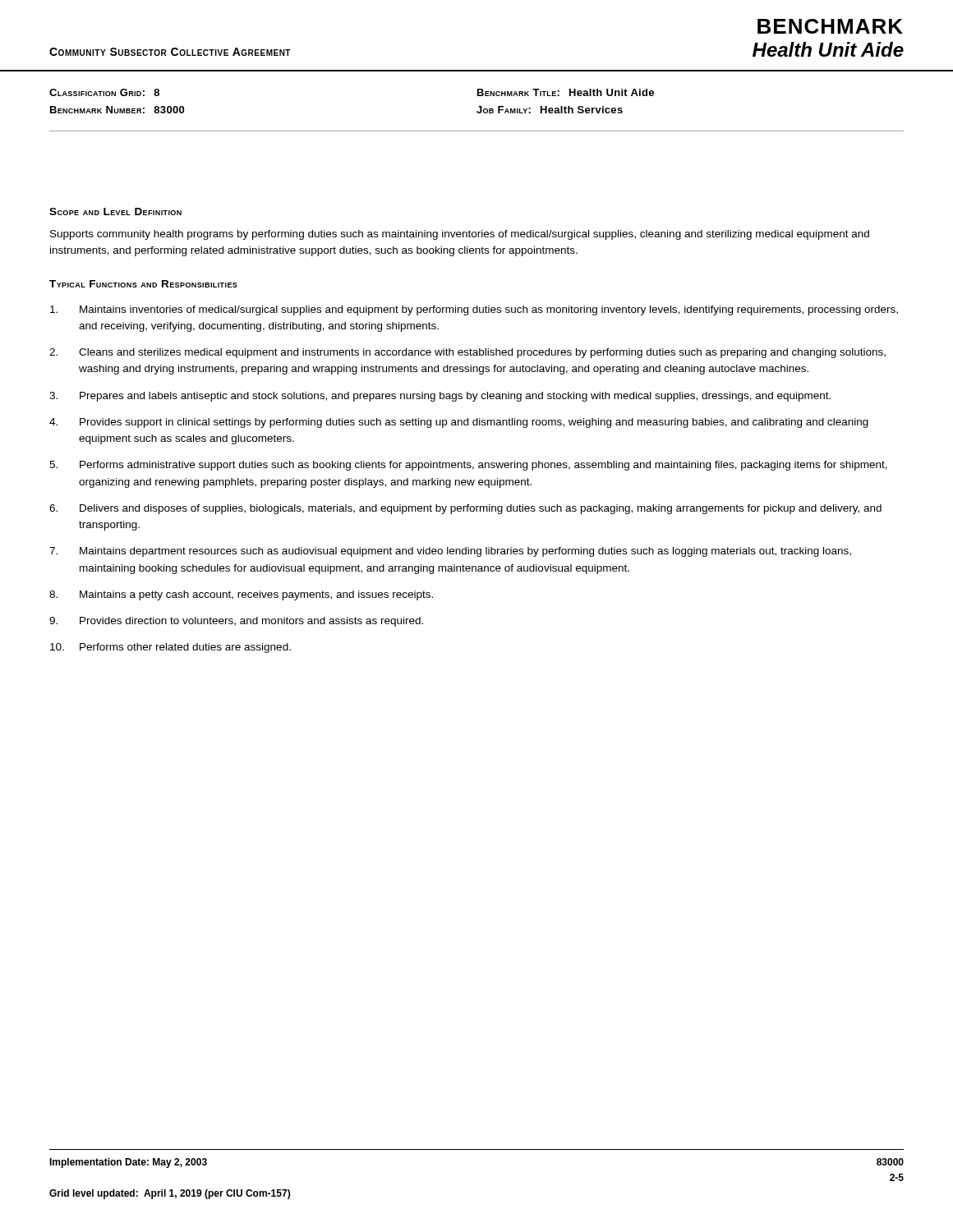
Task: Navigate to the block starting "5. Performs administrative support duties such as"
Action: (476, 473)
